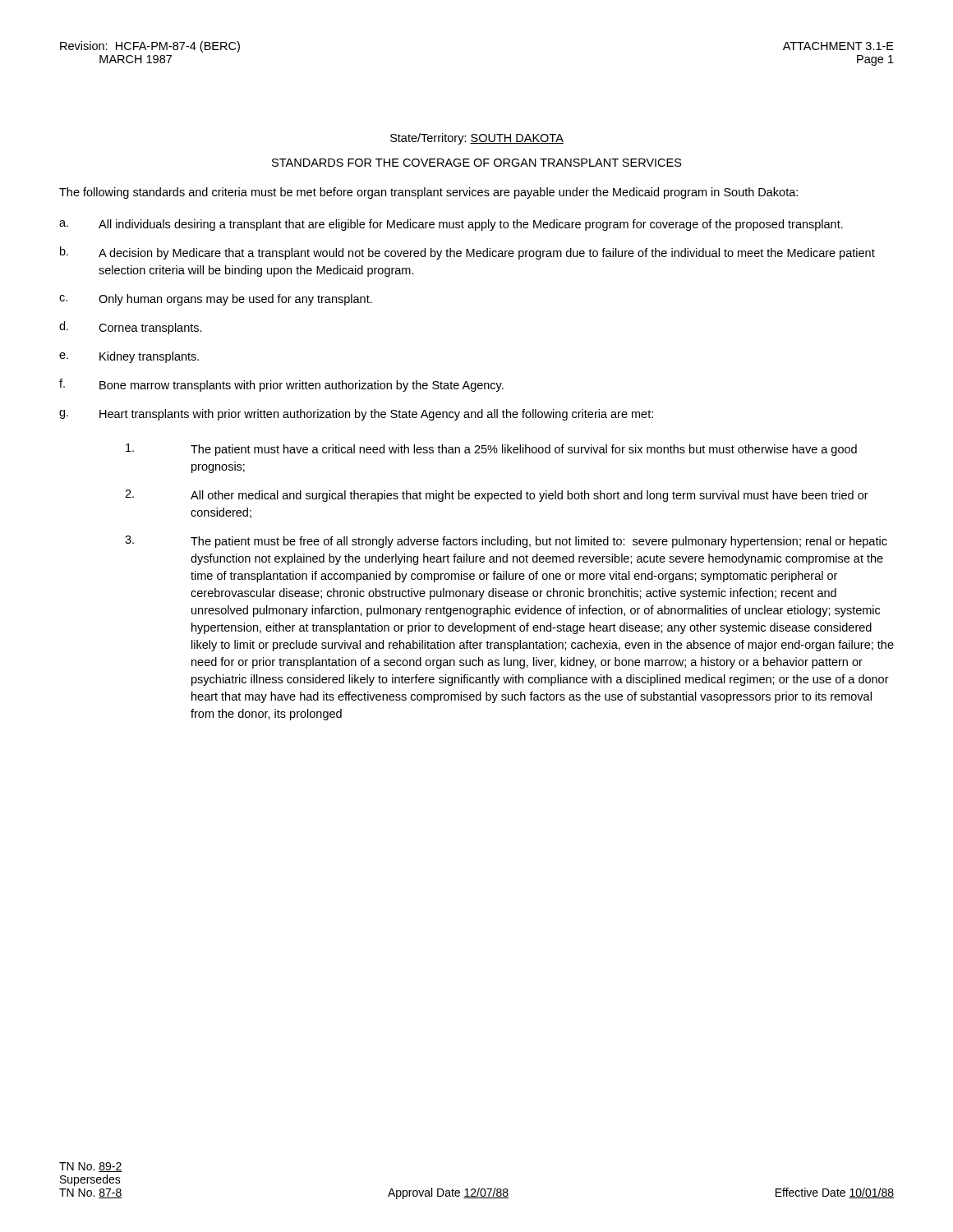
Task: Click on the text block starting "The following standards and criteria"
Action: coord(429,192)
